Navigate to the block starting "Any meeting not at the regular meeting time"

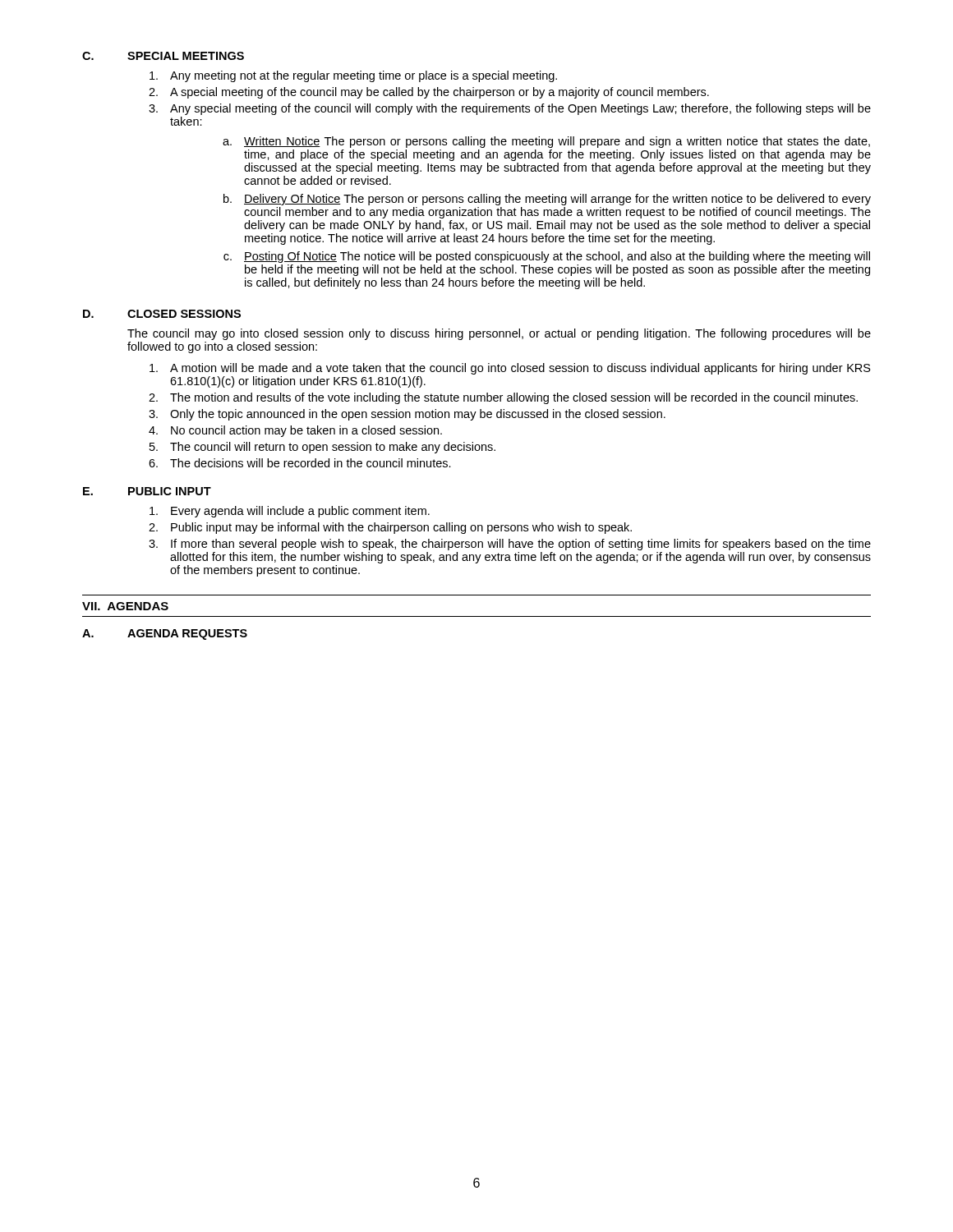click(499, 76)
